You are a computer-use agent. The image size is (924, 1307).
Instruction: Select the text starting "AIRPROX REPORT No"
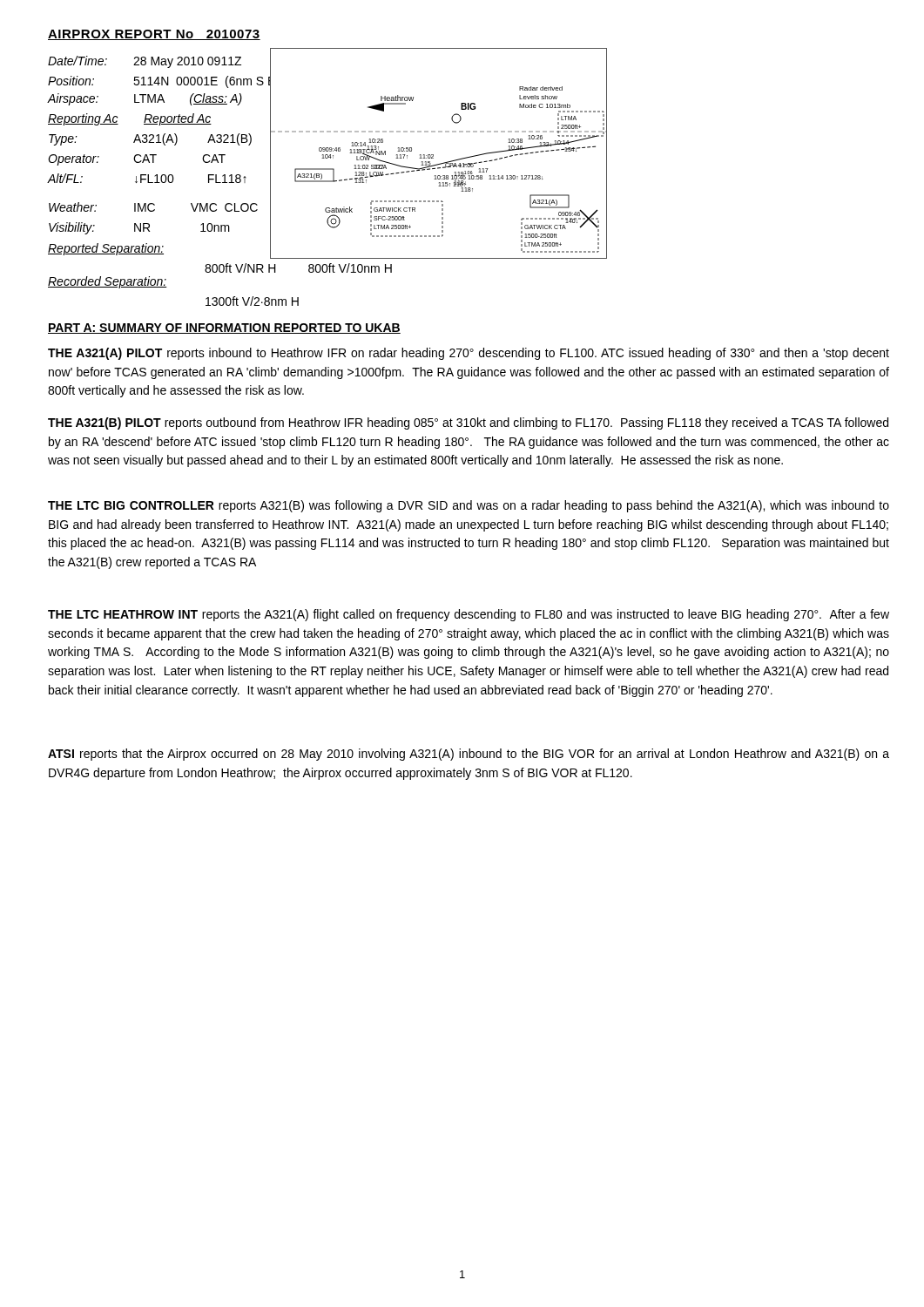pyautogui.click(x=154, y=34)
